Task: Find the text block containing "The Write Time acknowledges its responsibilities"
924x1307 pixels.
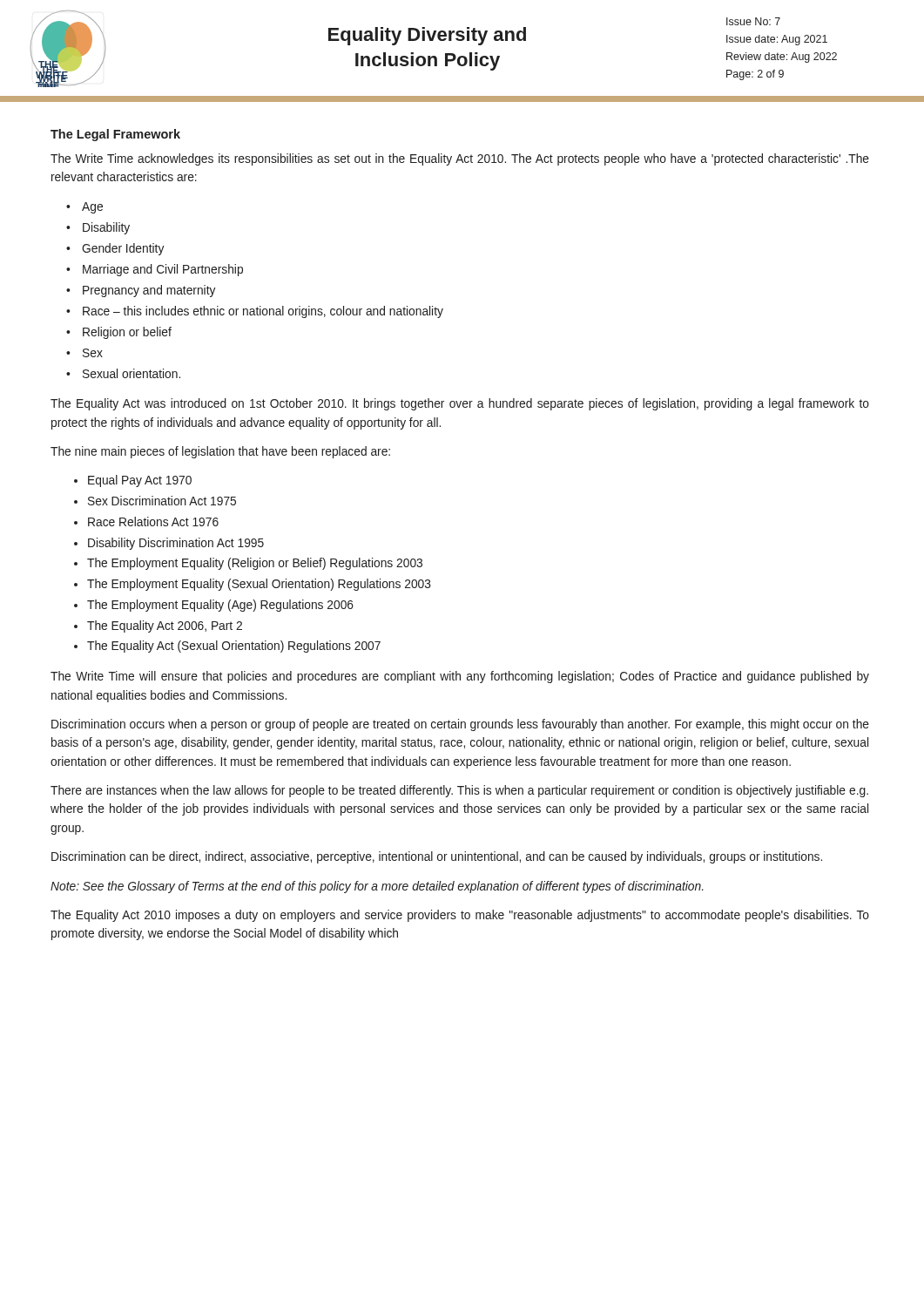Action: [x=460, y=168]
